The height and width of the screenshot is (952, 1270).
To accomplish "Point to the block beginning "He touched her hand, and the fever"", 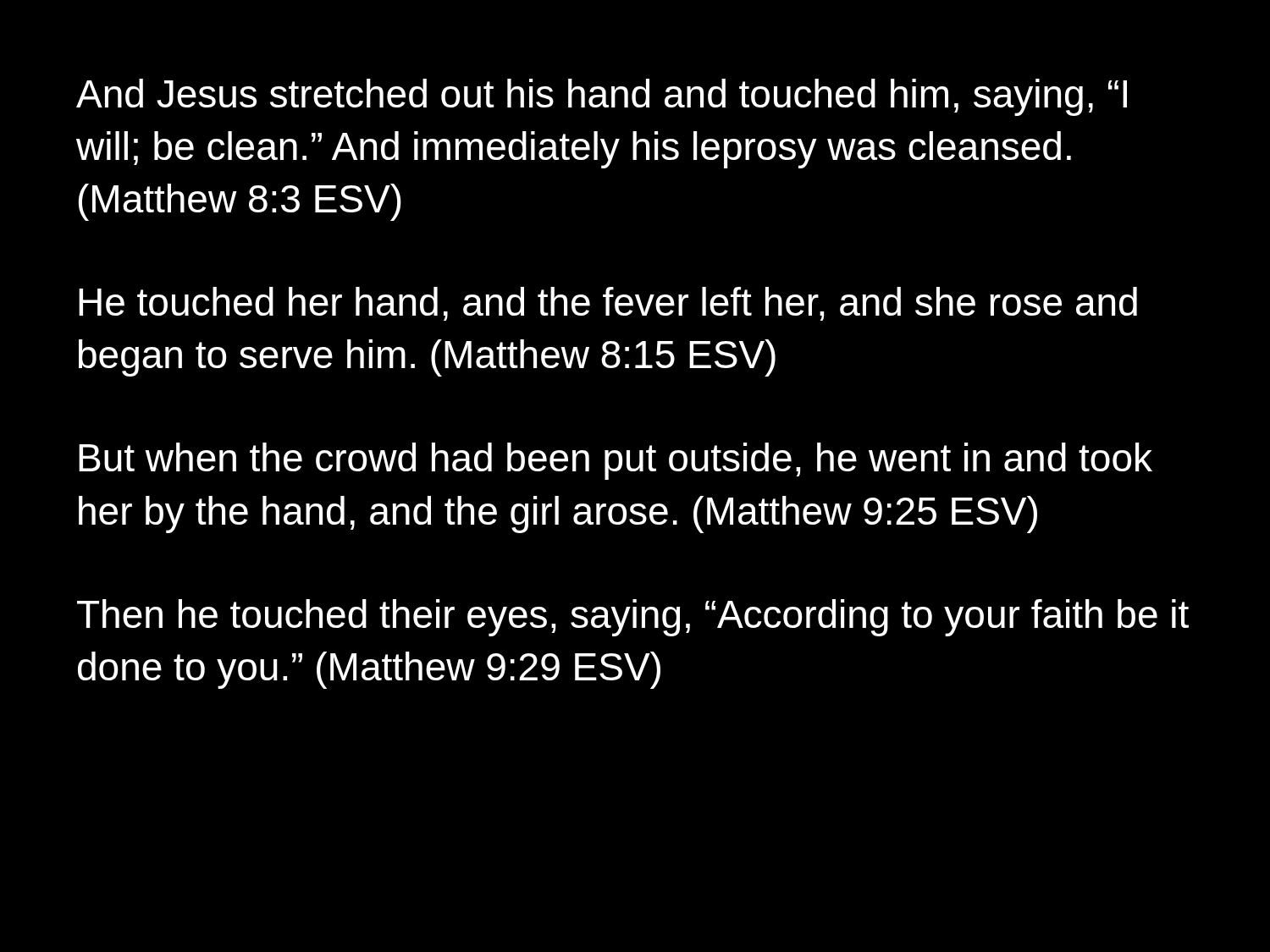I will [608, 329].
